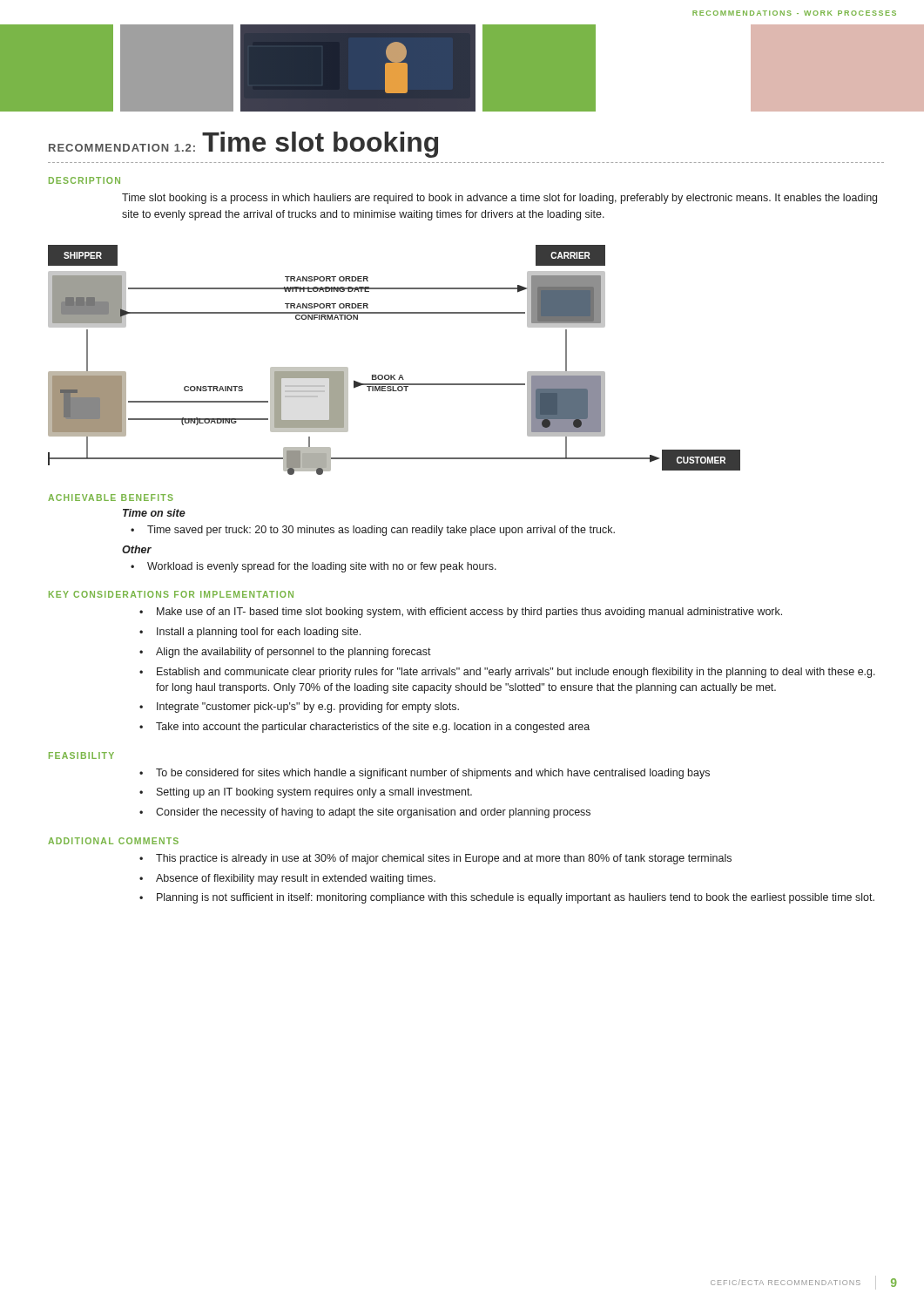Click on the list item that says "• Integrate "customer pick-up's" by e.g."
The height and width of the screenshot is (1307, 924).
tap(299, 708)
